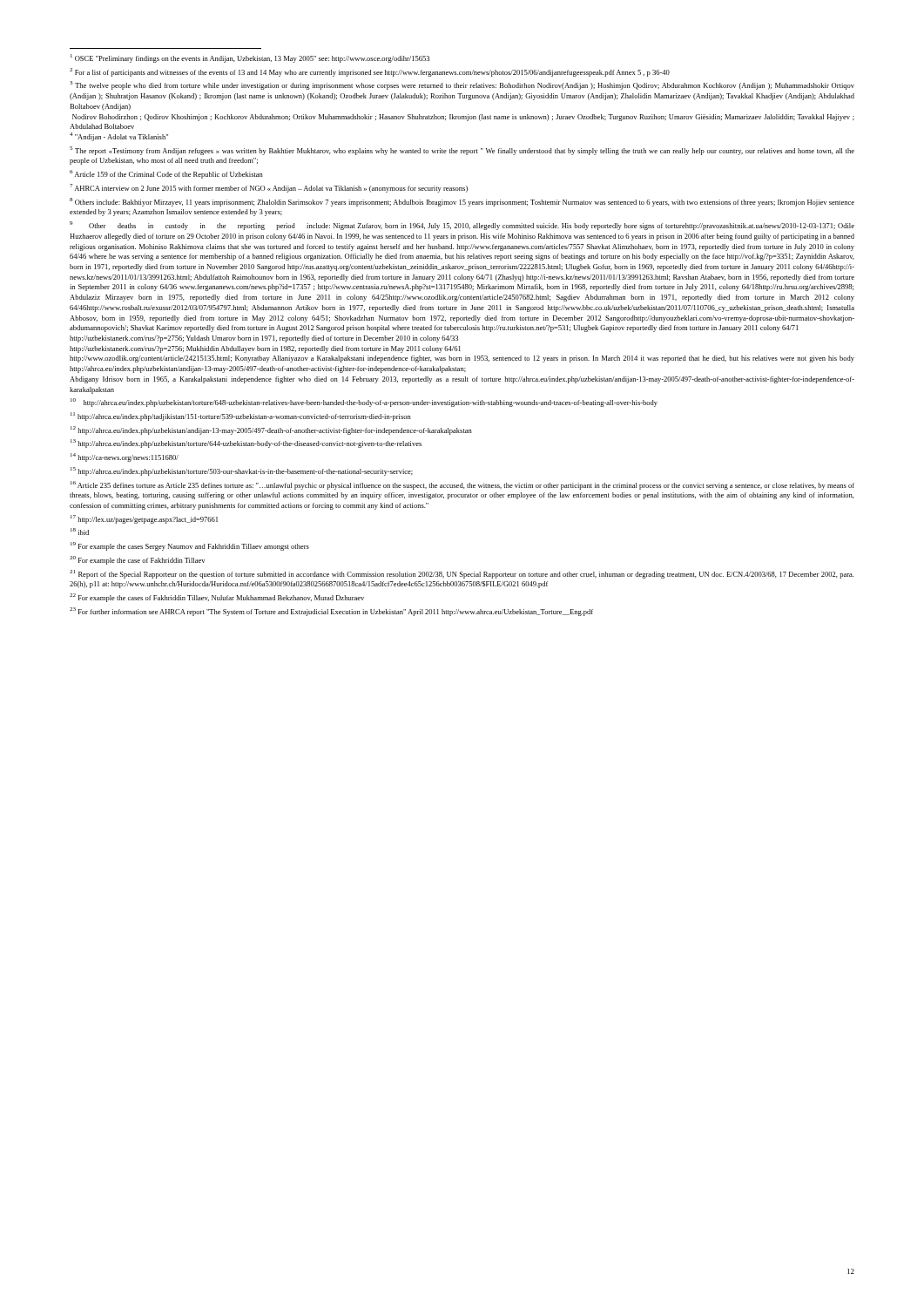Click the passage that begins "5 The report «Testimony"

pyautogui.click(x=462, y=156)
